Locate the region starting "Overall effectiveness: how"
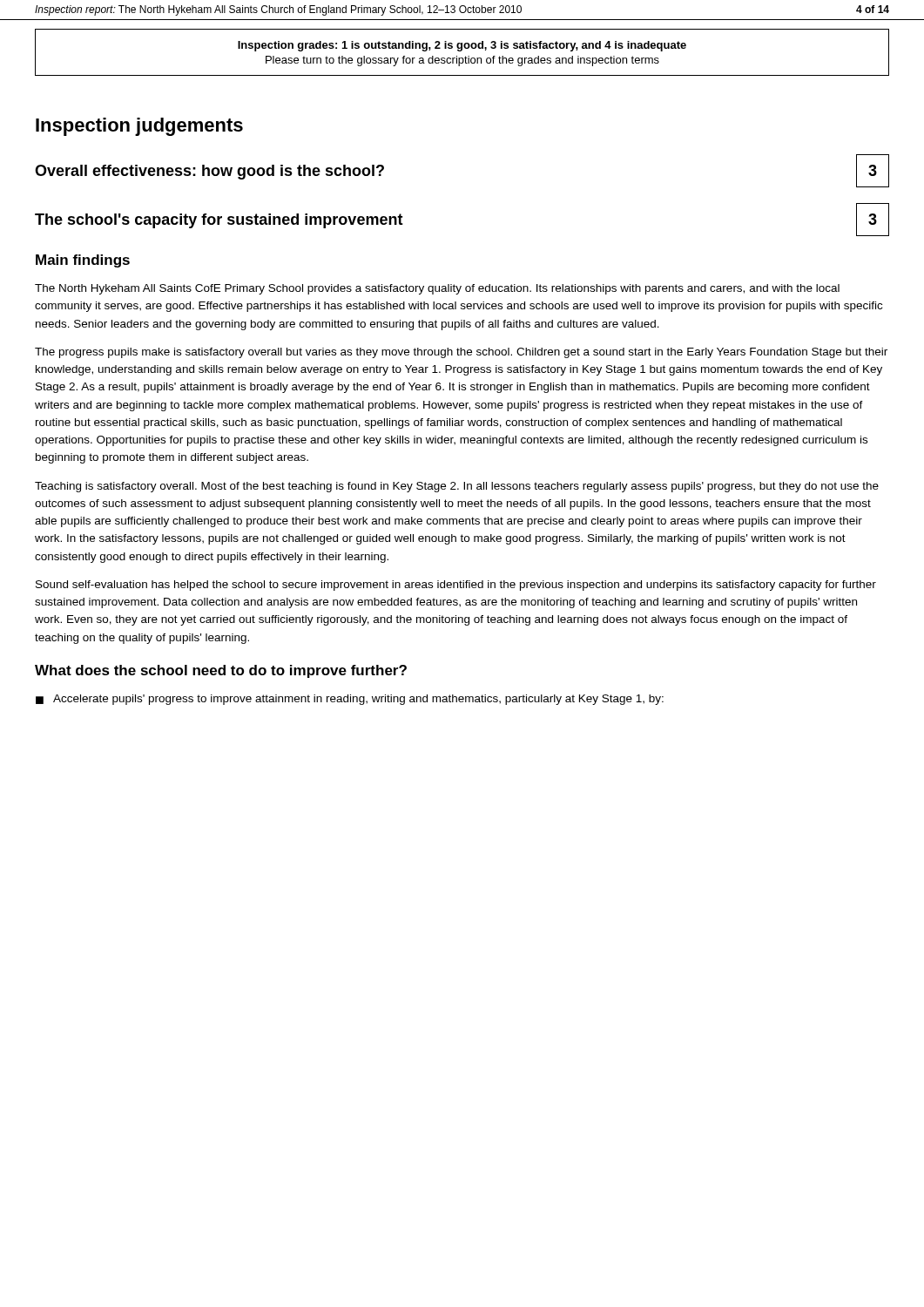 [x=210, y=170]
